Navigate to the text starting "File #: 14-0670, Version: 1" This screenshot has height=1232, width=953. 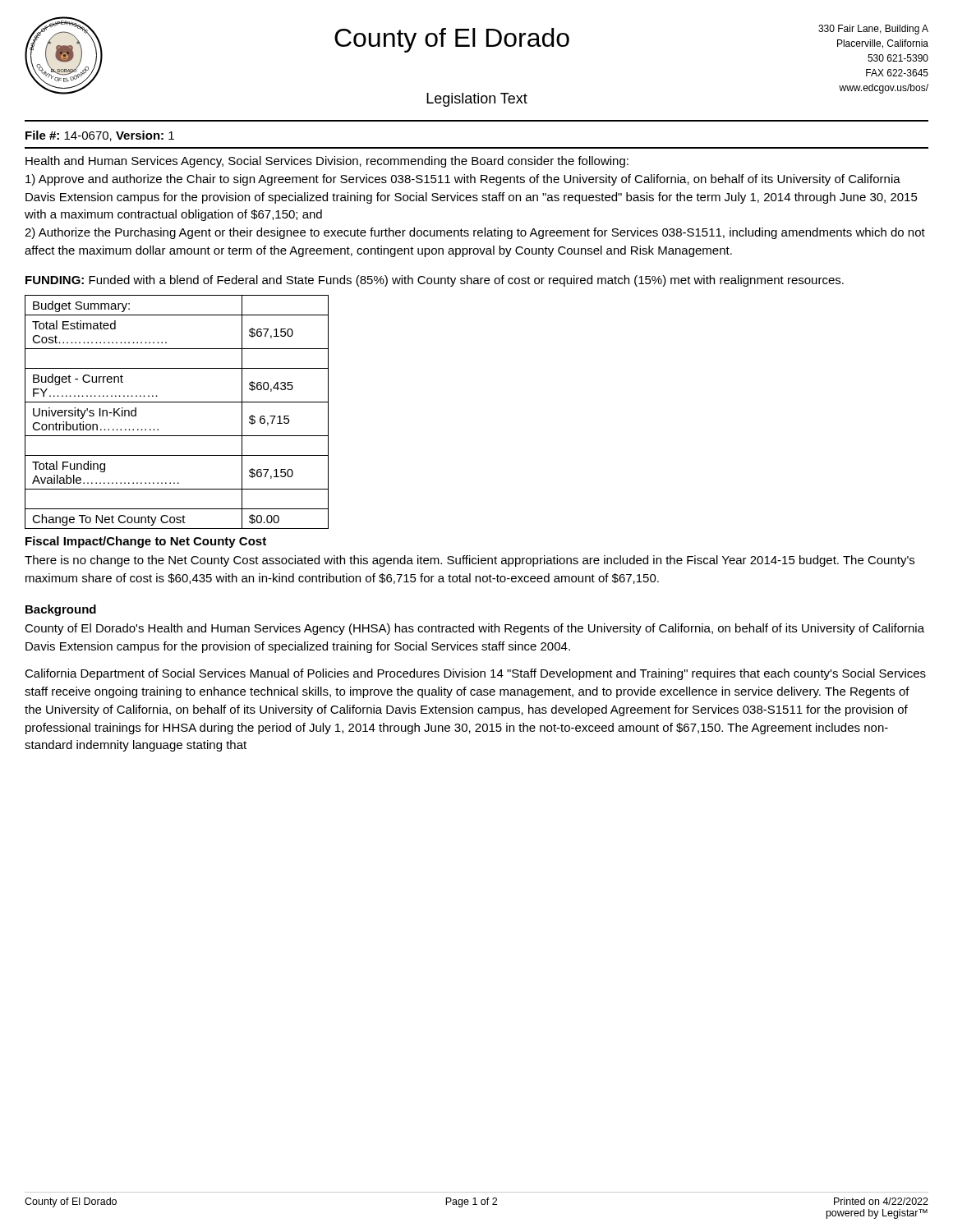coord(100,135)
